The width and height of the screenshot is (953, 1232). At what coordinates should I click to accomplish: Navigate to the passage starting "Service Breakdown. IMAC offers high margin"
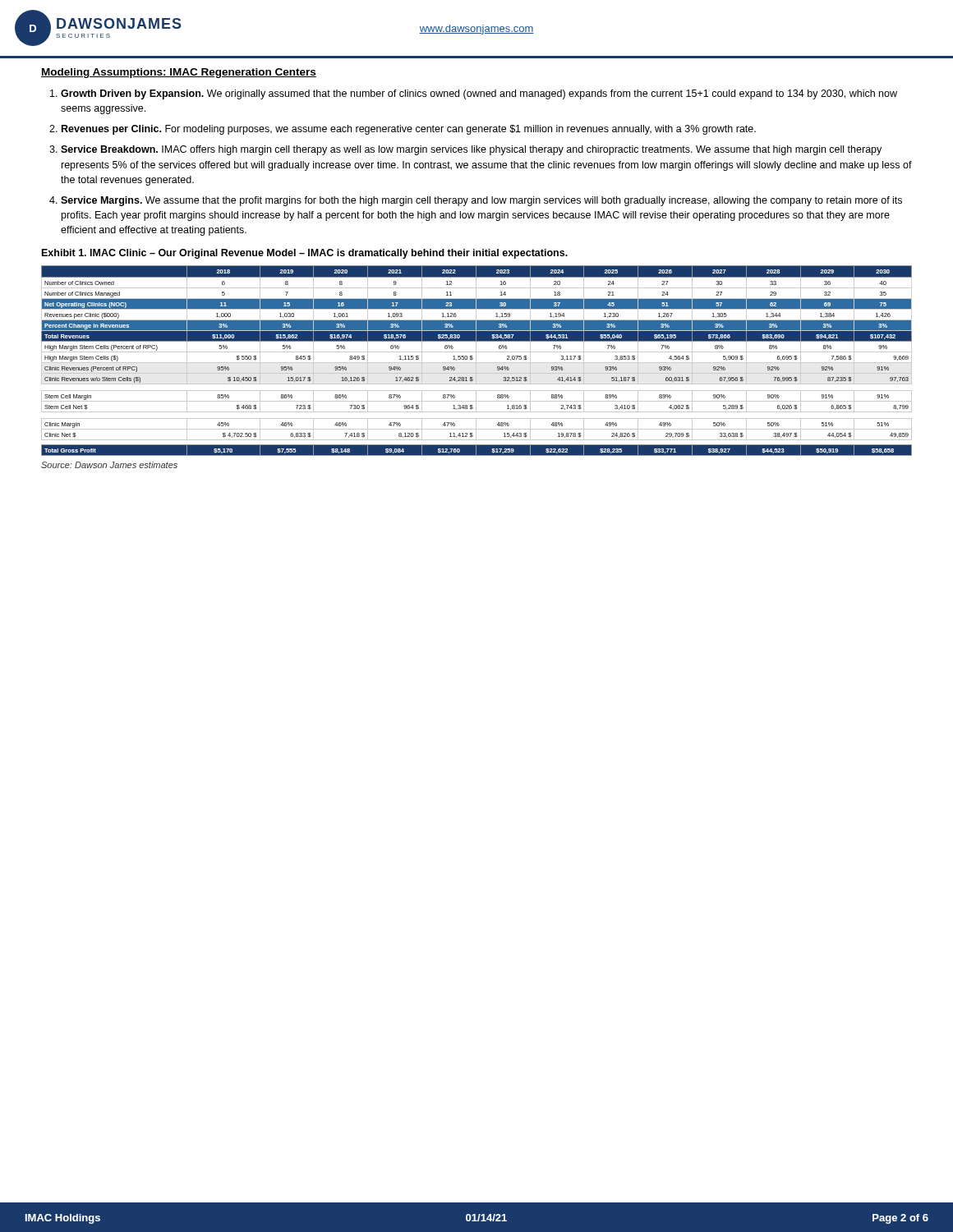tap(486, 165)
